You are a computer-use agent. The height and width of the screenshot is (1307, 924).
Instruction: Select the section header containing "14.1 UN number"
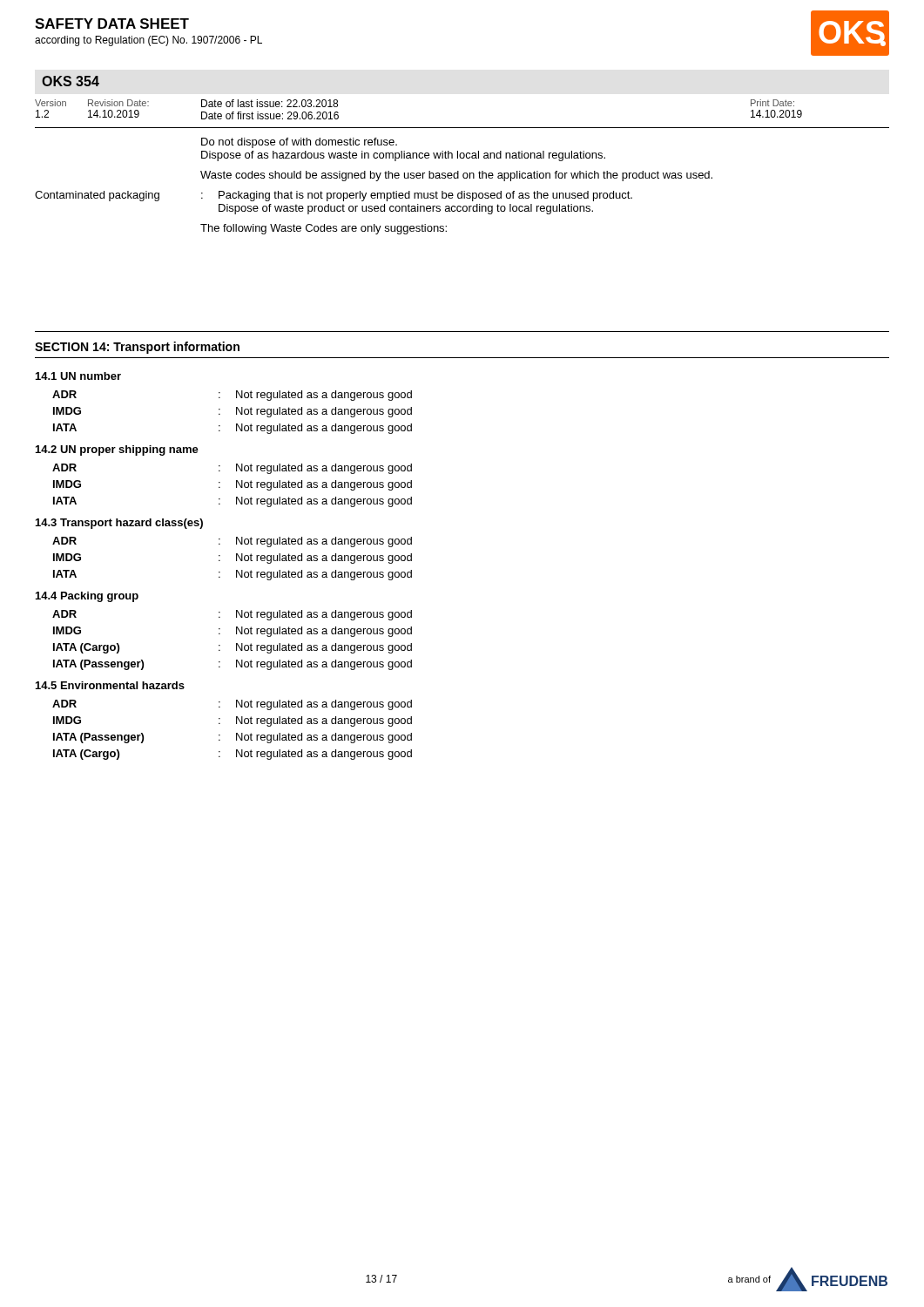click(x=78, y=376)
